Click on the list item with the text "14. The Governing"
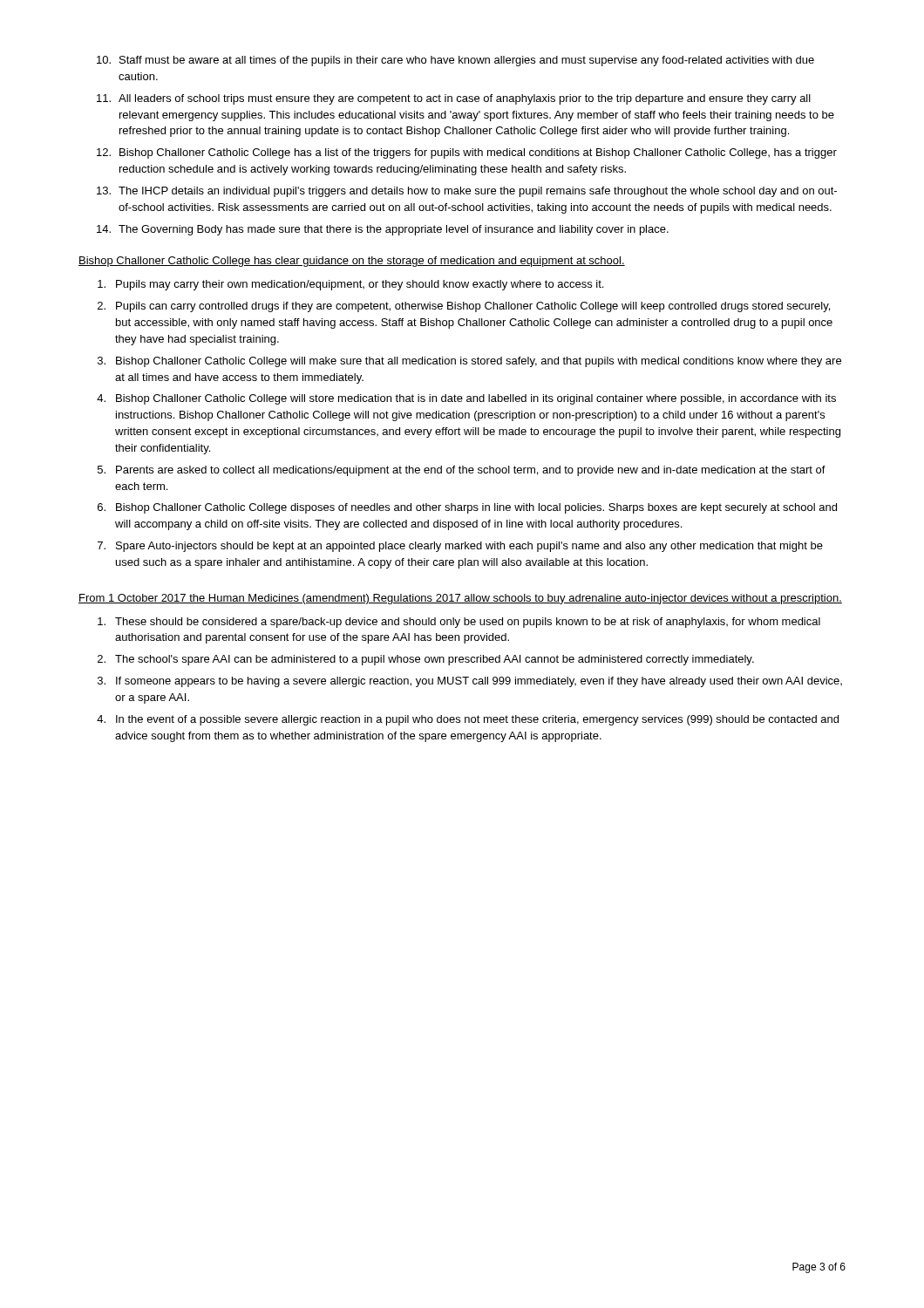 click(462, 229)
